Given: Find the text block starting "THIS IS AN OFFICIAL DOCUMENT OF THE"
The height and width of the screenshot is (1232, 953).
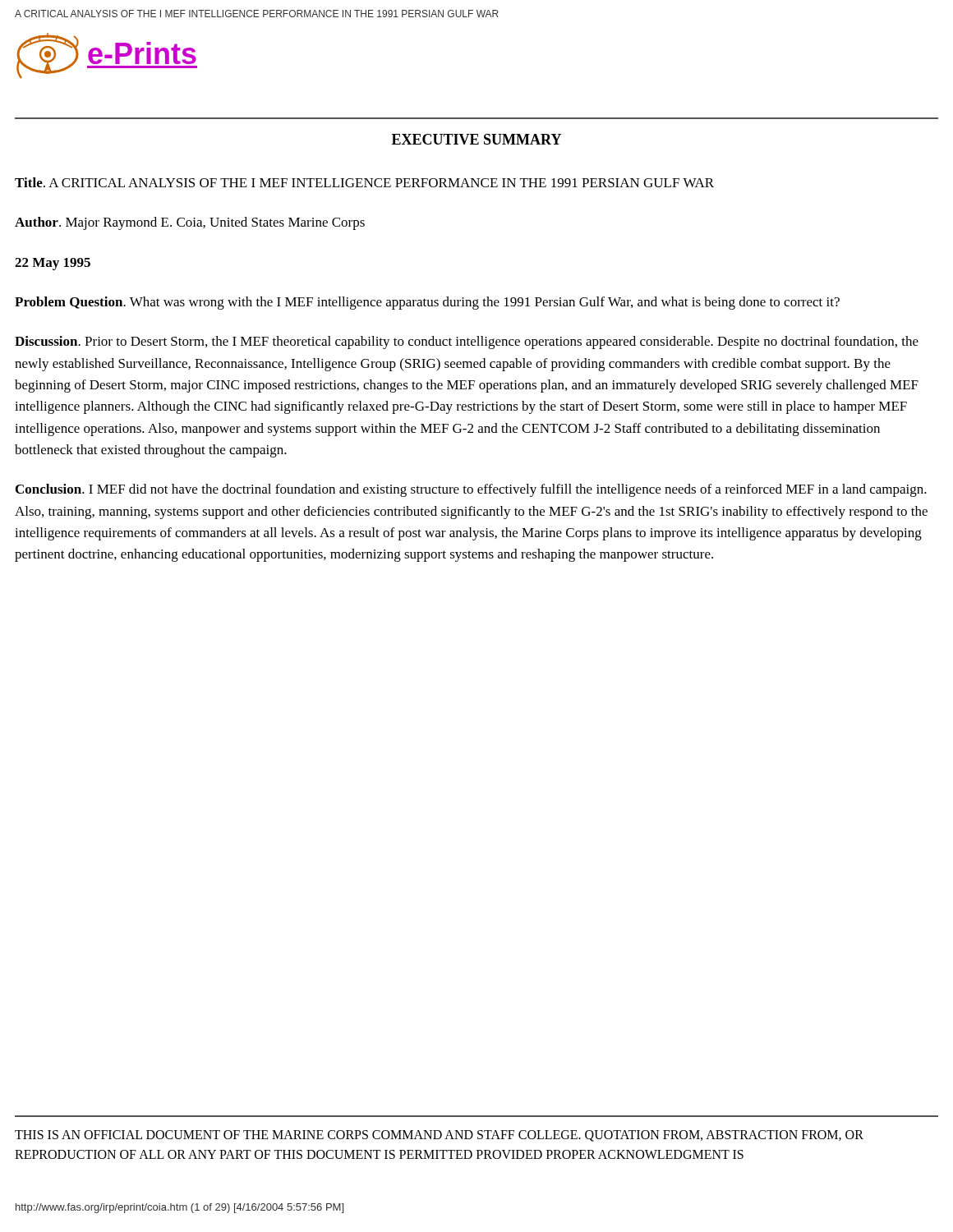Looking at the screenshot, I should 439,1145.
